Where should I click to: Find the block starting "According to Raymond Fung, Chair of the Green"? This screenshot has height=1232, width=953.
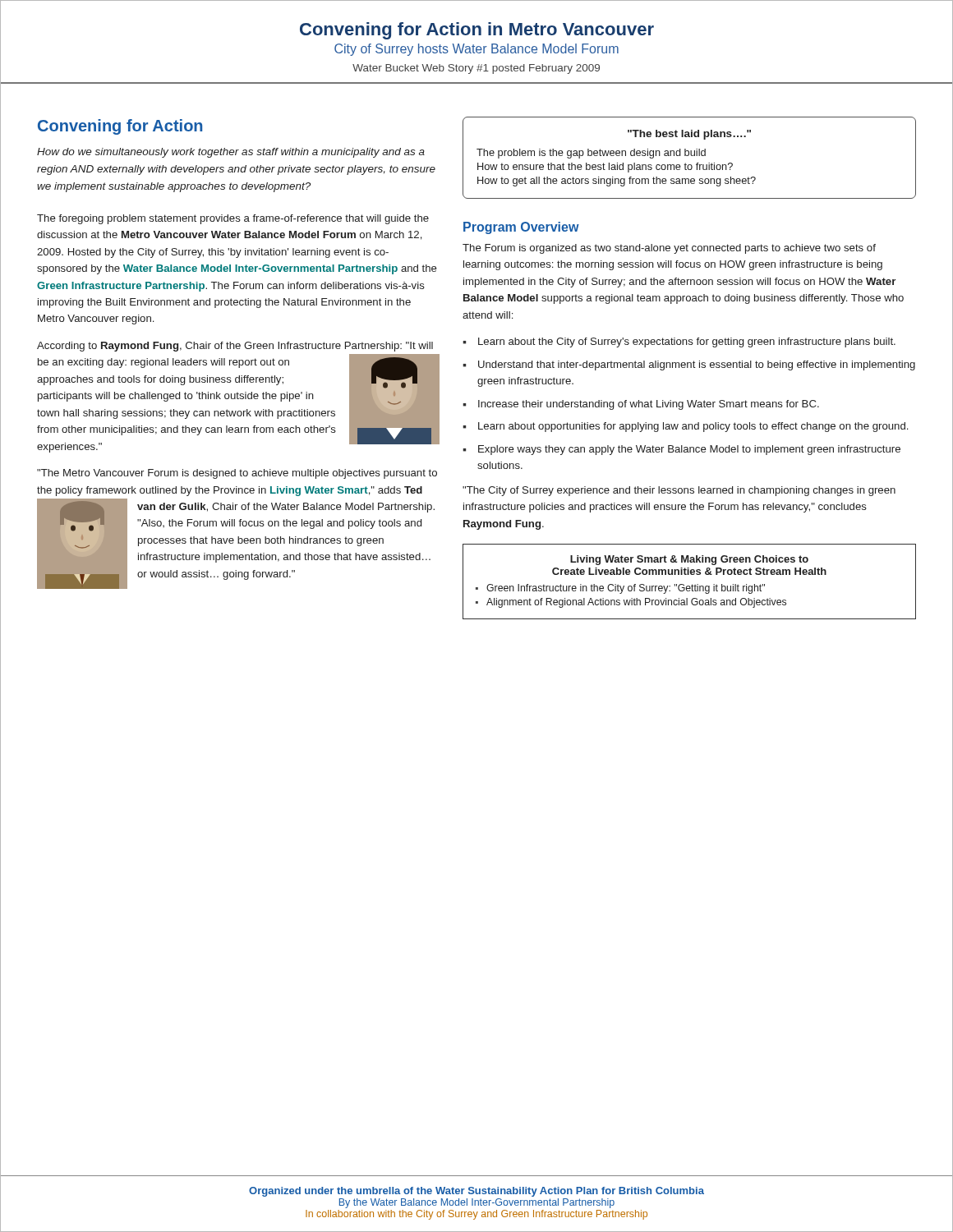238,396
